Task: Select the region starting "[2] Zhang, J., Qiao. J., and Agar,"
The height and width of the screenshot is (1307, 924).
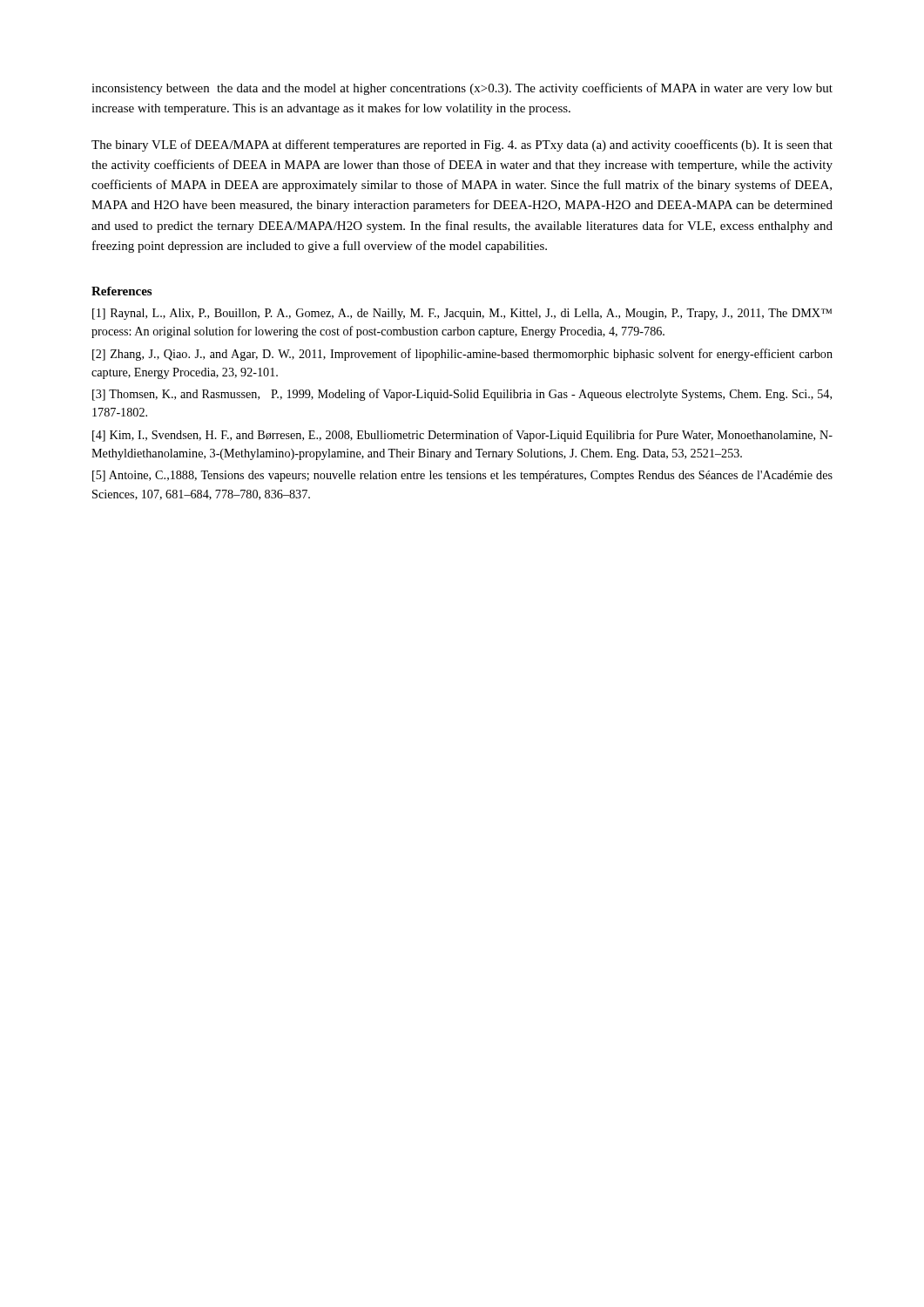Action: point(462,363)
